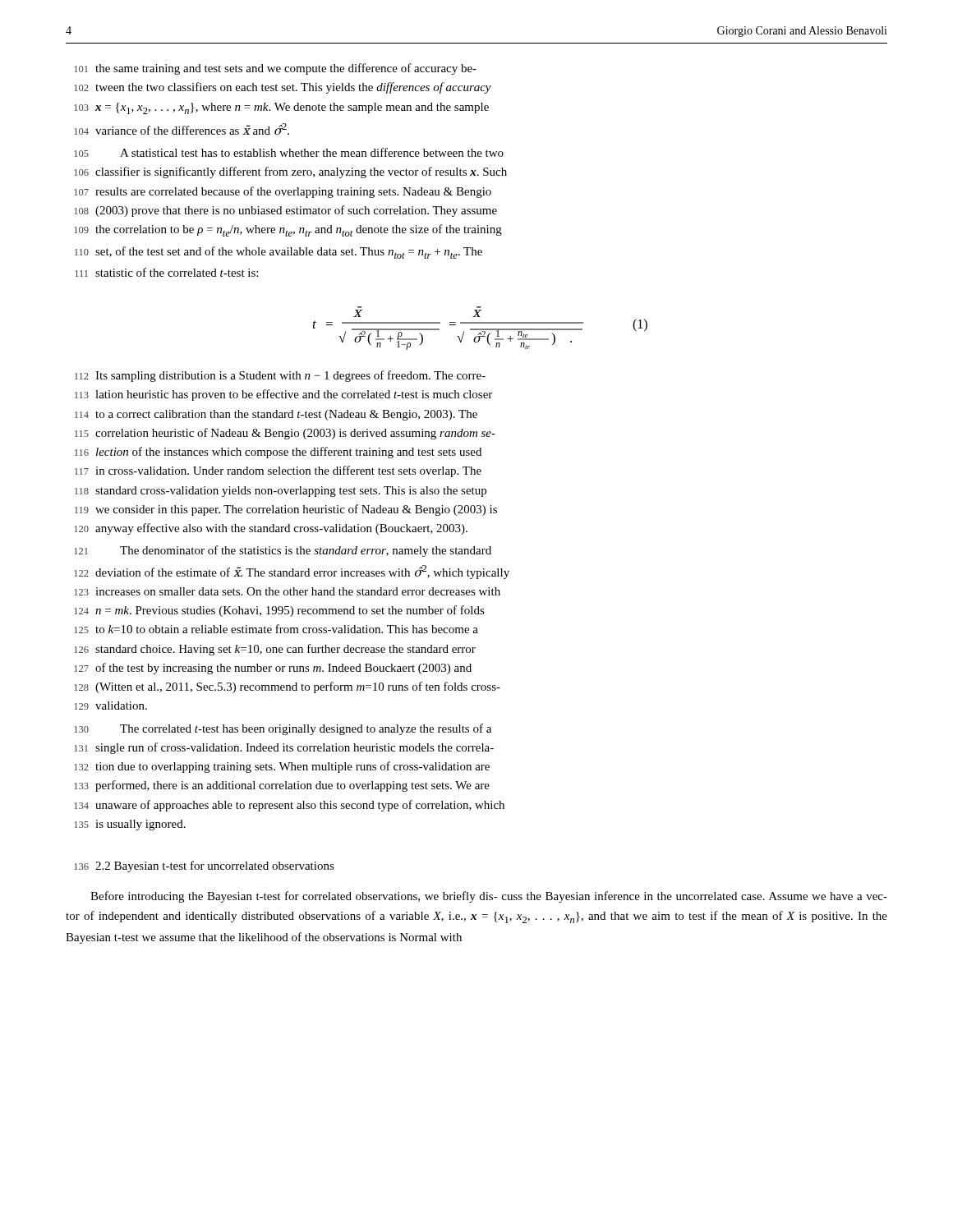The height and width of the screenshot is (1232, 953).
Task: Point to the block beginning "130 The correlated t-test has"
Action: [x=476, y=777]
